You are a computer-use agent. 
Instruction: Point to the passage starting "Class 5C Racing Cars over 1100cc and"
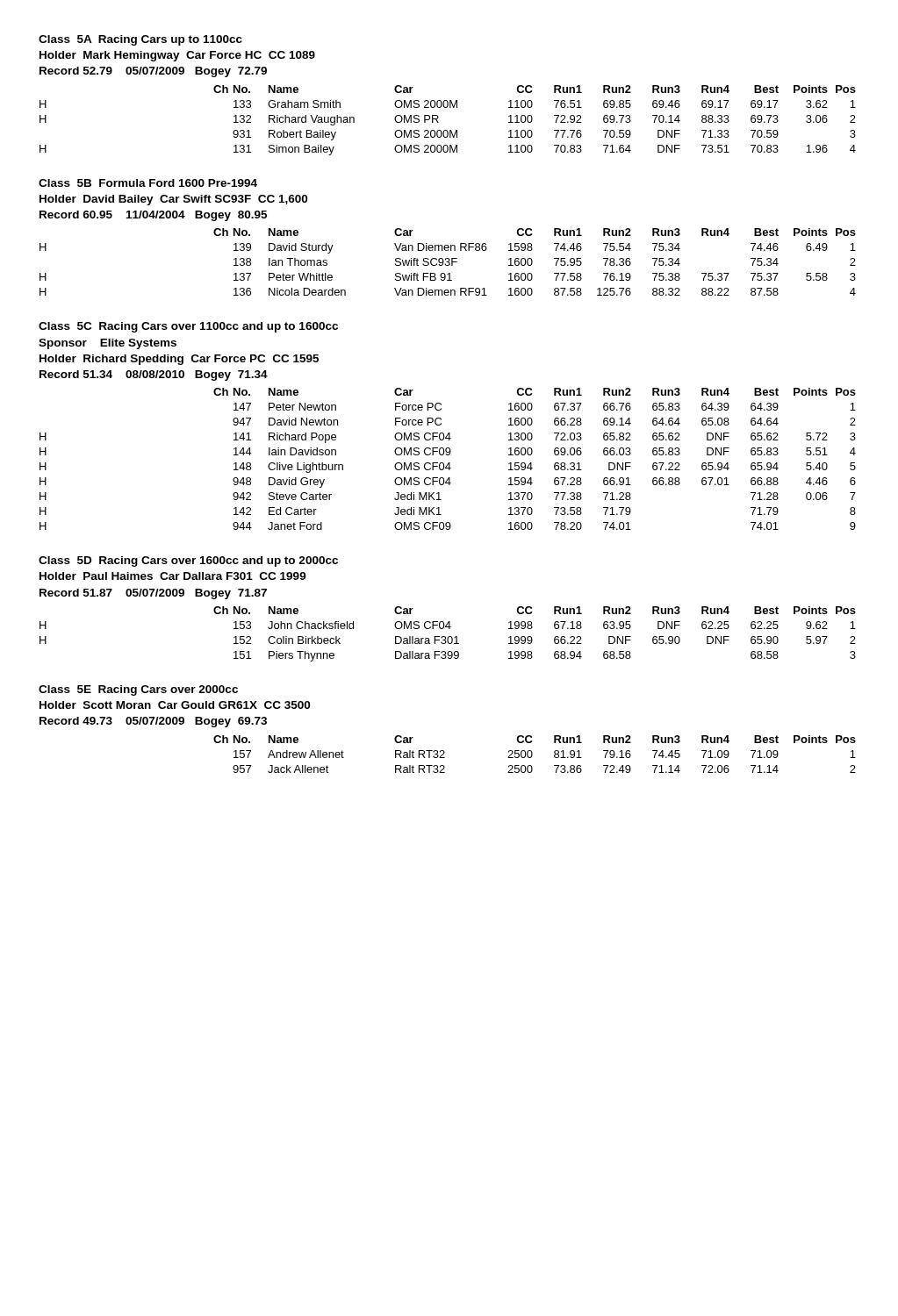(x=188, y=327)
